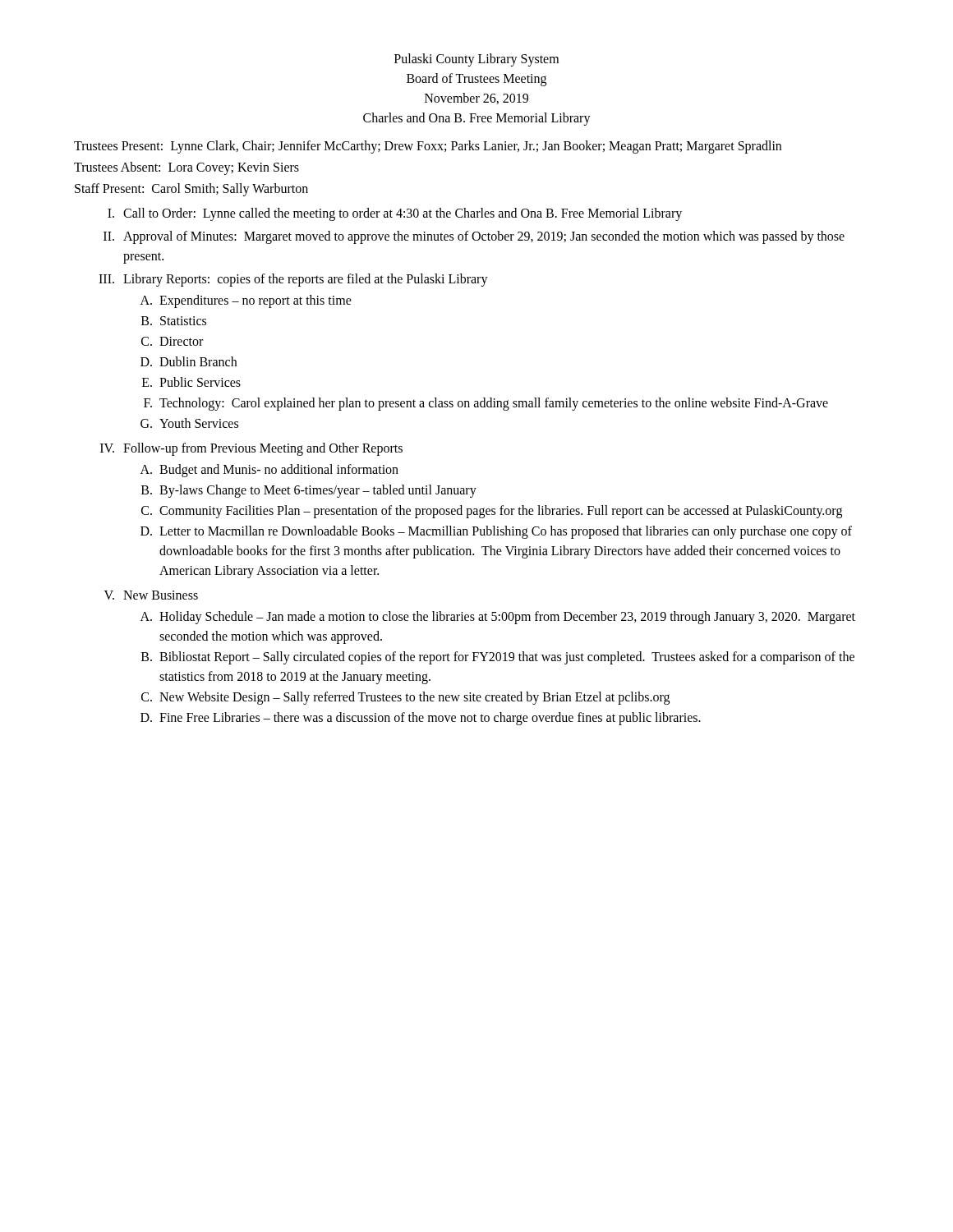Screen dimensions: 1232x953
Task: Where does it say "G. Youth Services"?
Action: pyautogui.click(x=189, y=423)
